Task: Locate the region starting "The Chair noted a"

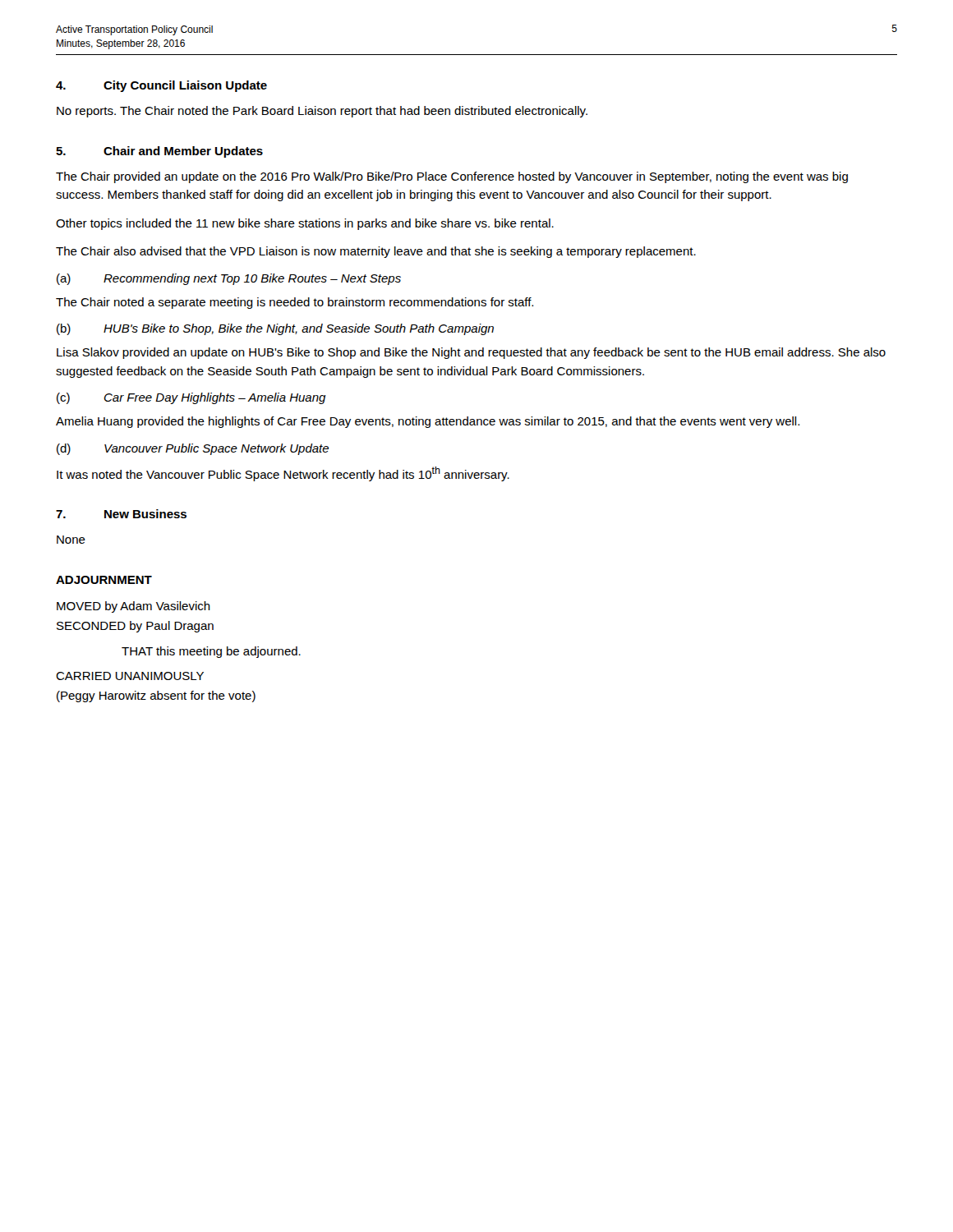Action: [295, 301]
